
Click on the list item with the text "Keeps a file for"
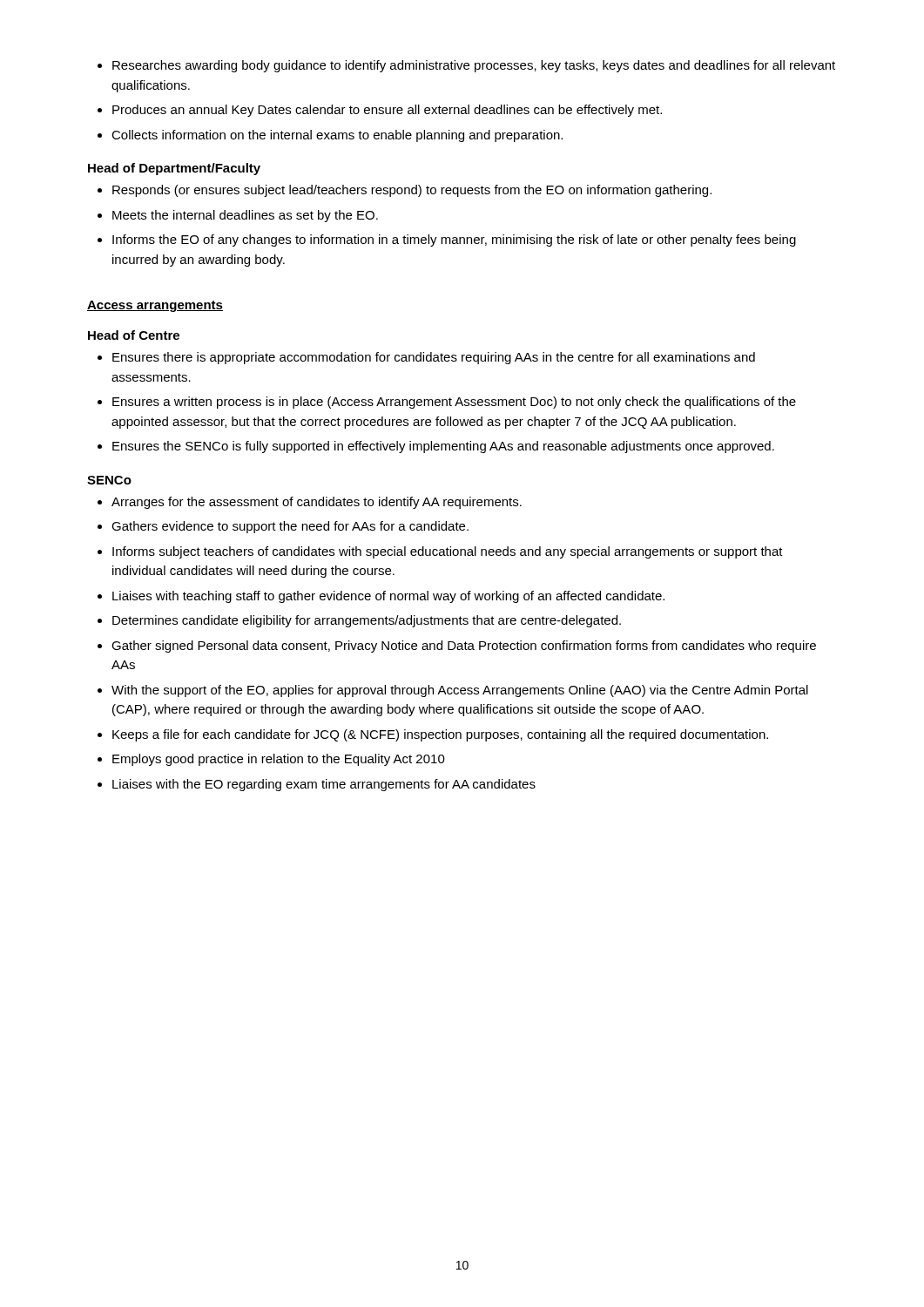pos(474,734)
